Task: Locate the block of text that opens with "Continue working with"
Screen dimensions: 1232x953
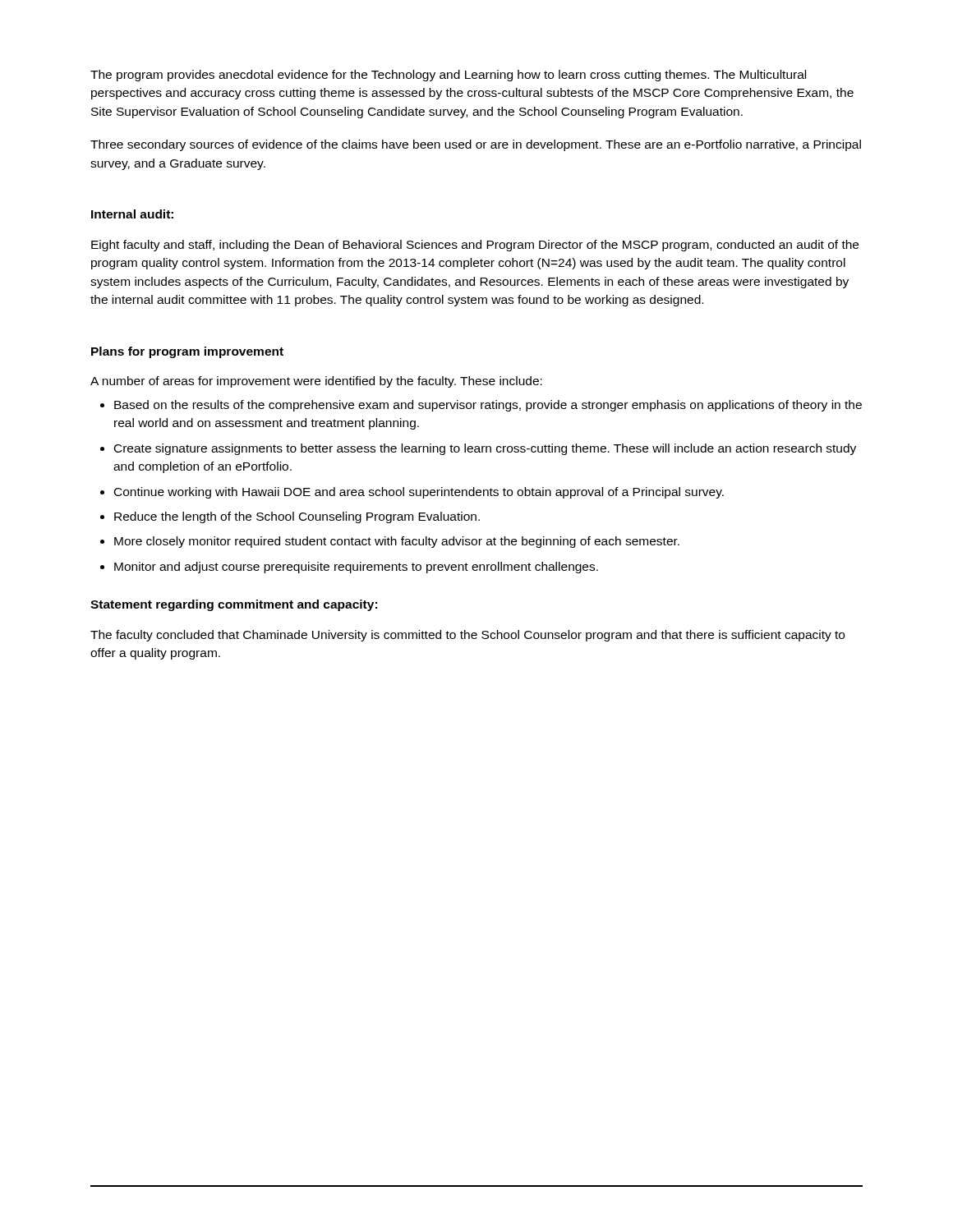Action: tap(488, 492)
